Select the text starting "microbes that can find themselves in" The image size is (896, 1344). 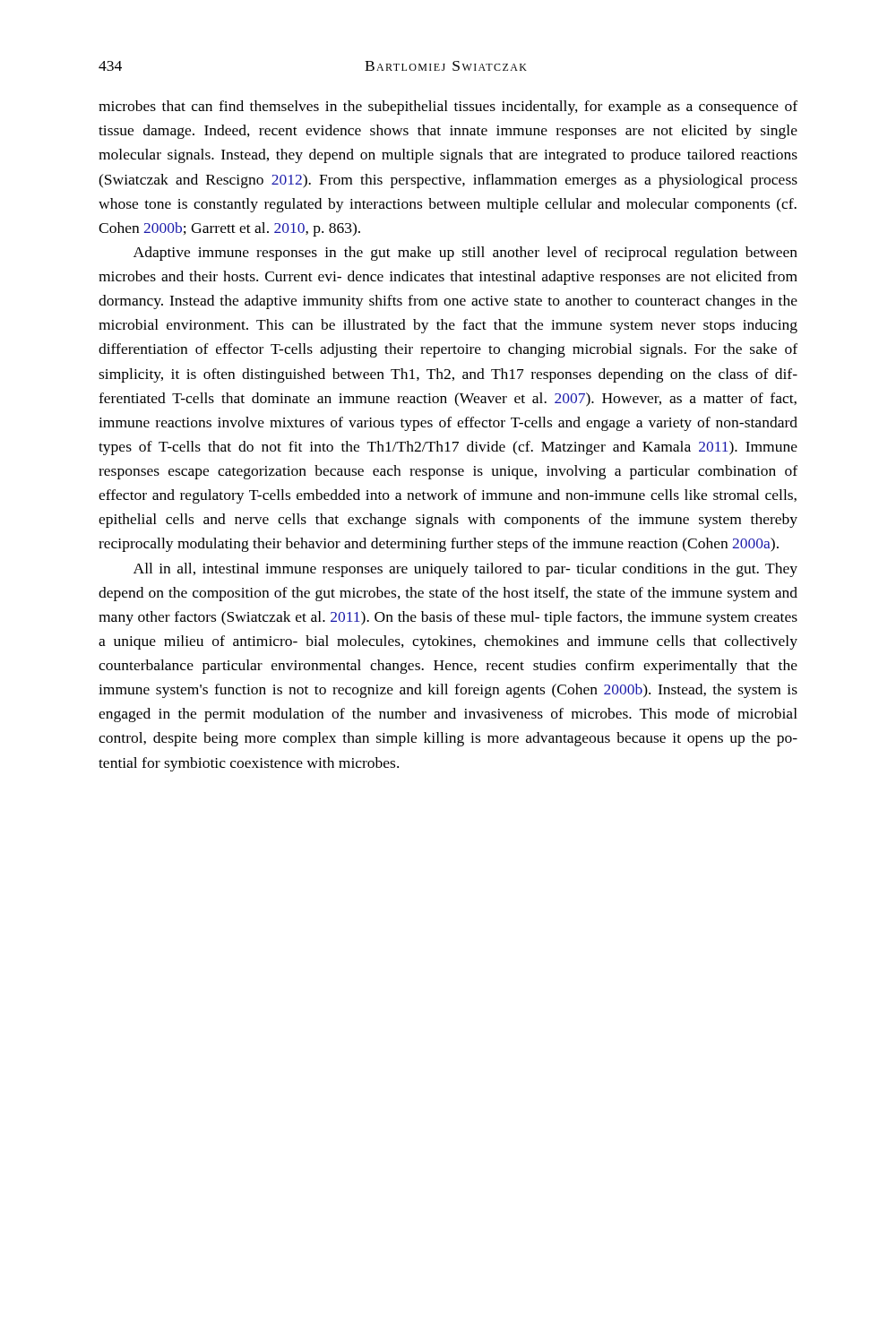(x=448, y=167)
